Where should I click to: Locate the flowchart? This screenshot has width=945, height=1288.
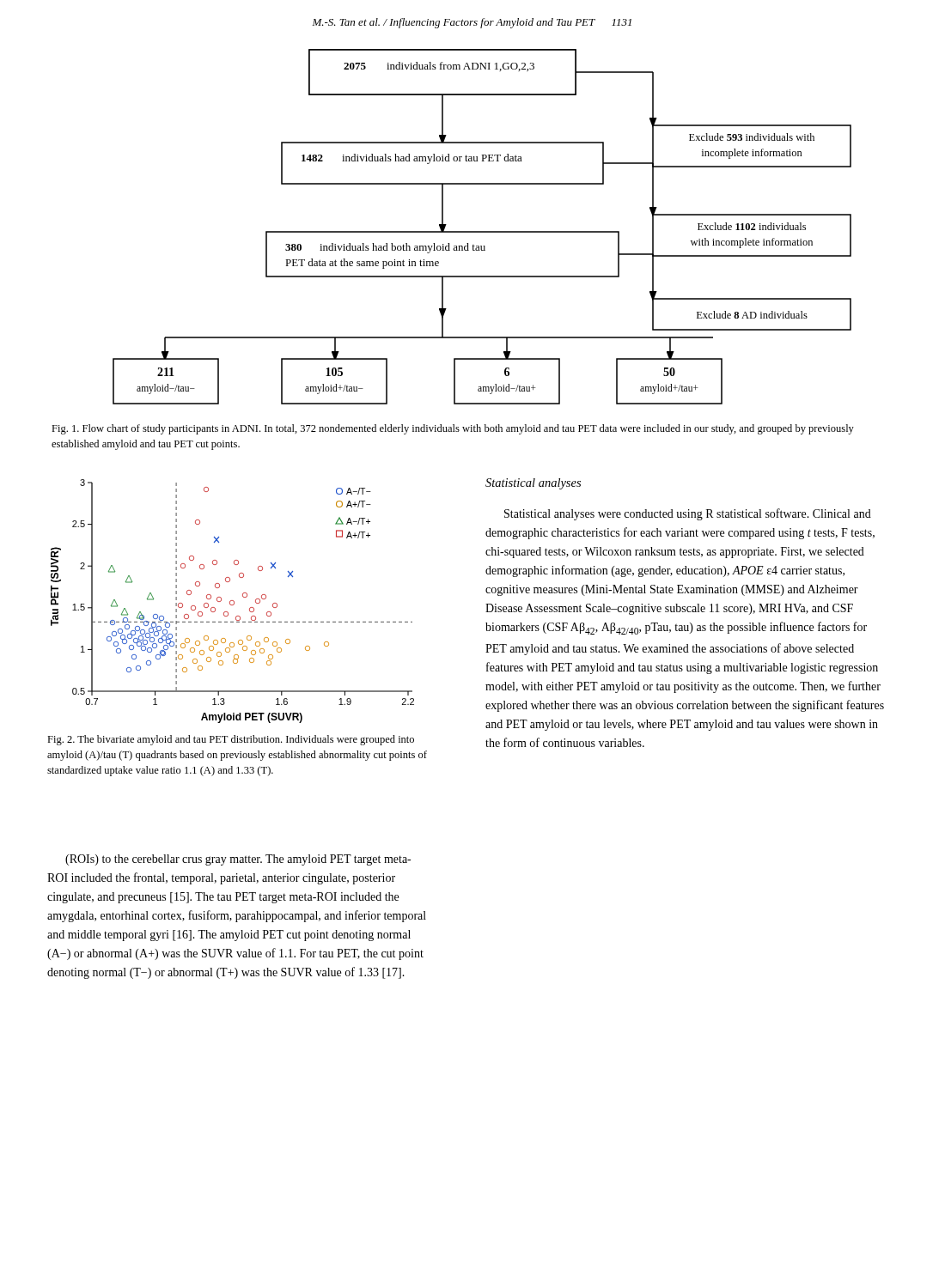pos(472,226)
